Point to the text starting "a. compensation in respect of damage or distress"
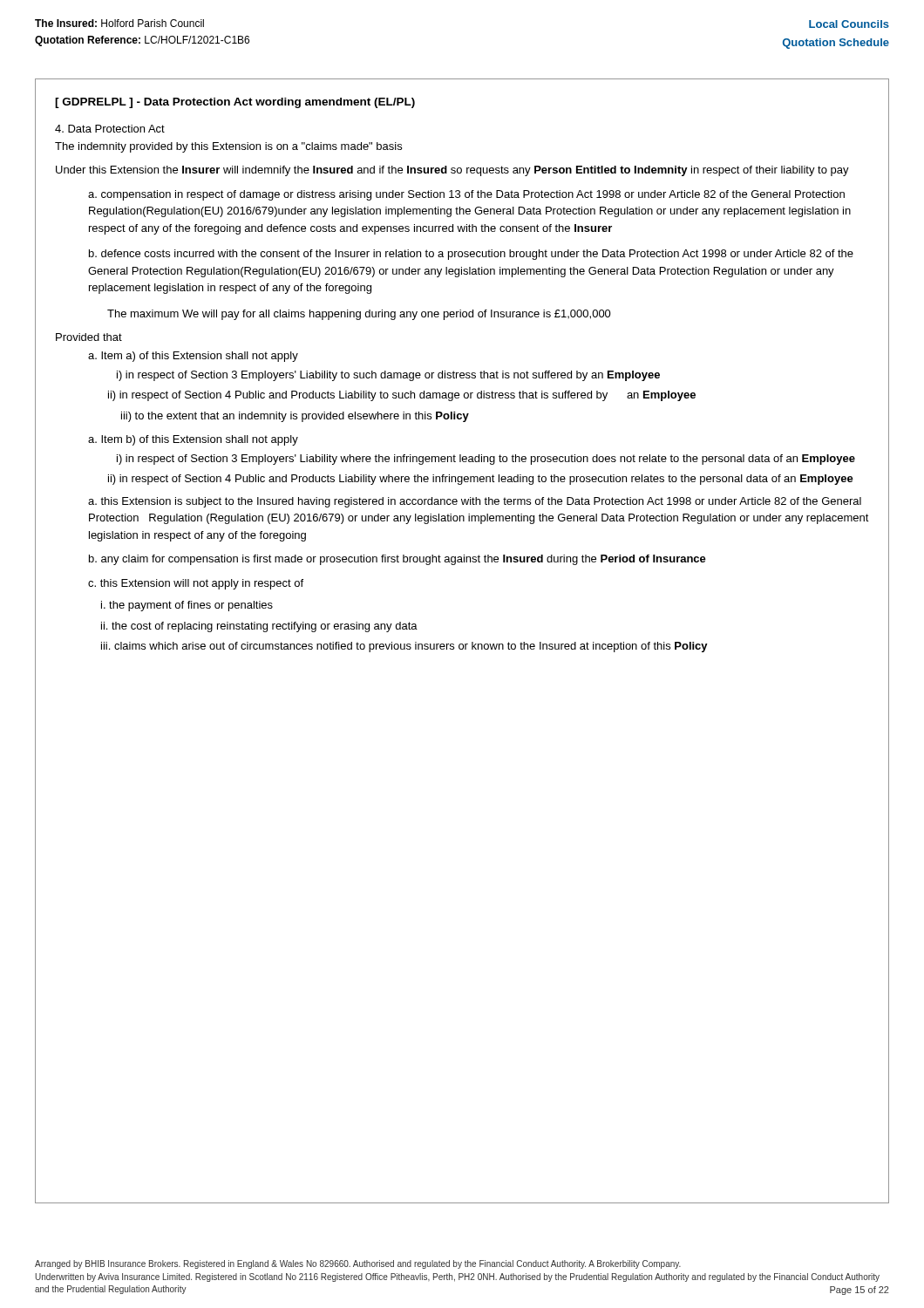Image resolution: width=924 pixels, height=1308 pixels. coord(469,211)
